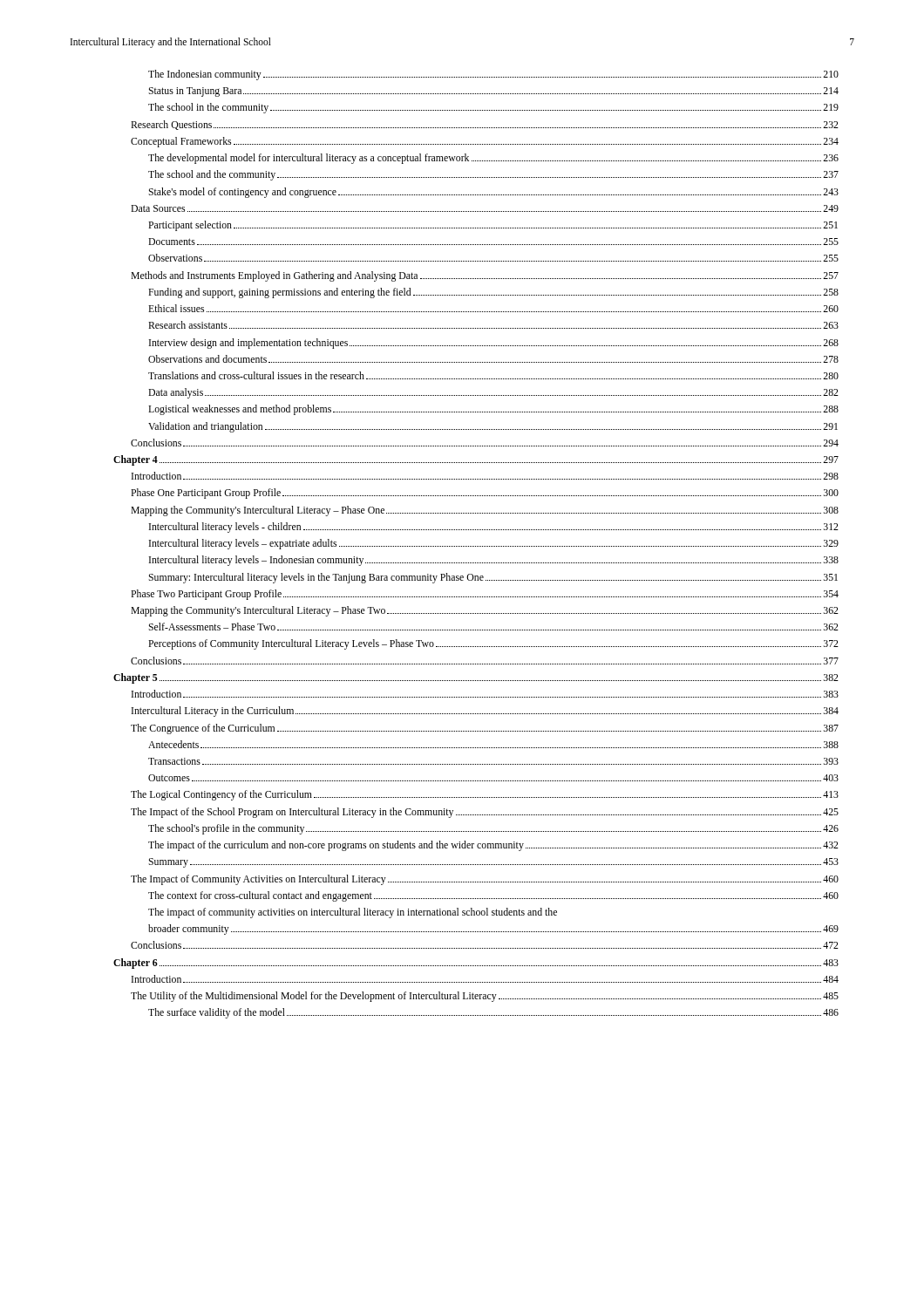Where is the passage that starts "Phase Two Participant"?
This screenshot has width=924, height=1308.
(485, 594)
